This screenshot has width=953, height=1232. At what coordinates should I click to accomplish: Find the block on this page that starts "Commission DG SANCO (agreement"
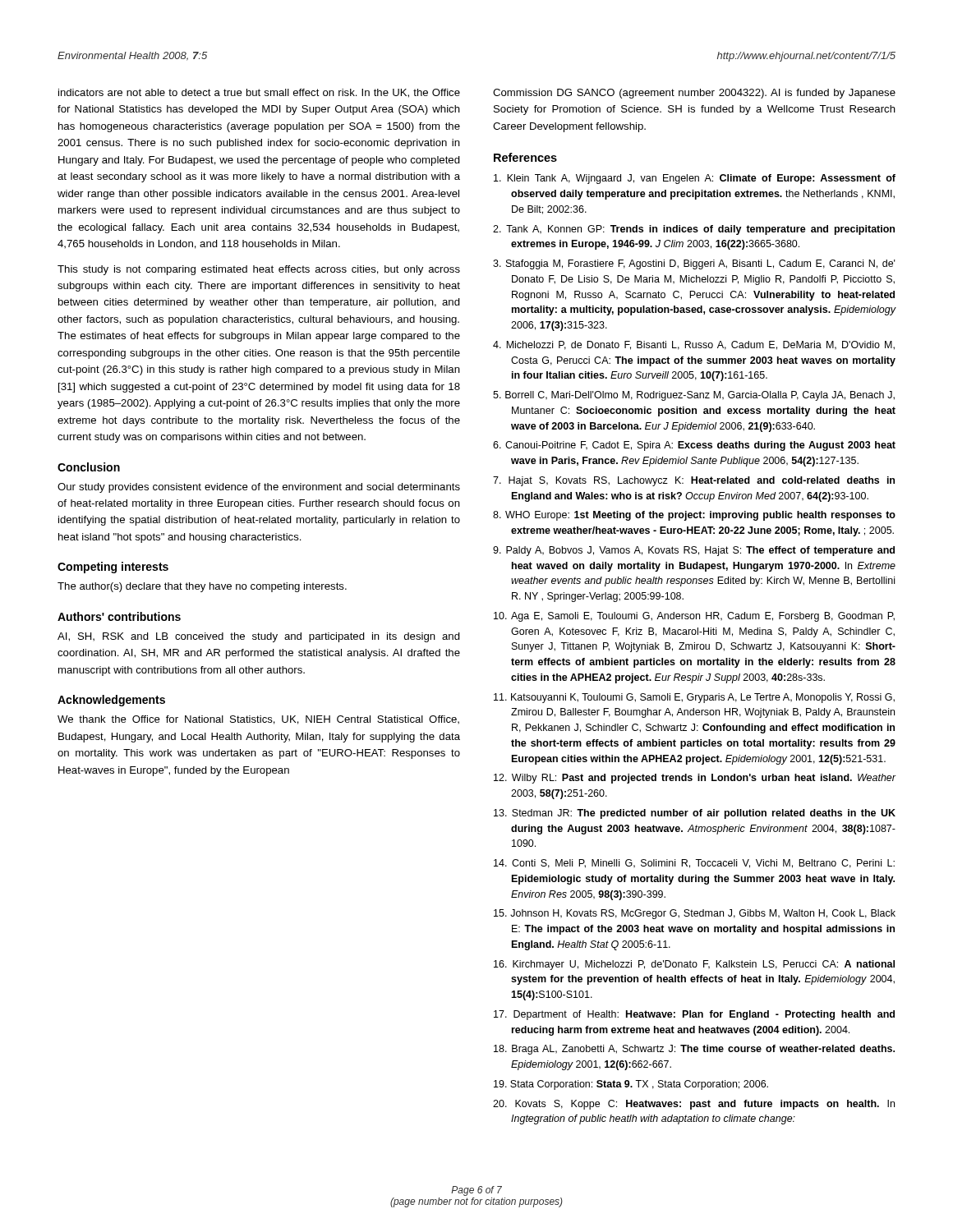(x=694, y=109)
